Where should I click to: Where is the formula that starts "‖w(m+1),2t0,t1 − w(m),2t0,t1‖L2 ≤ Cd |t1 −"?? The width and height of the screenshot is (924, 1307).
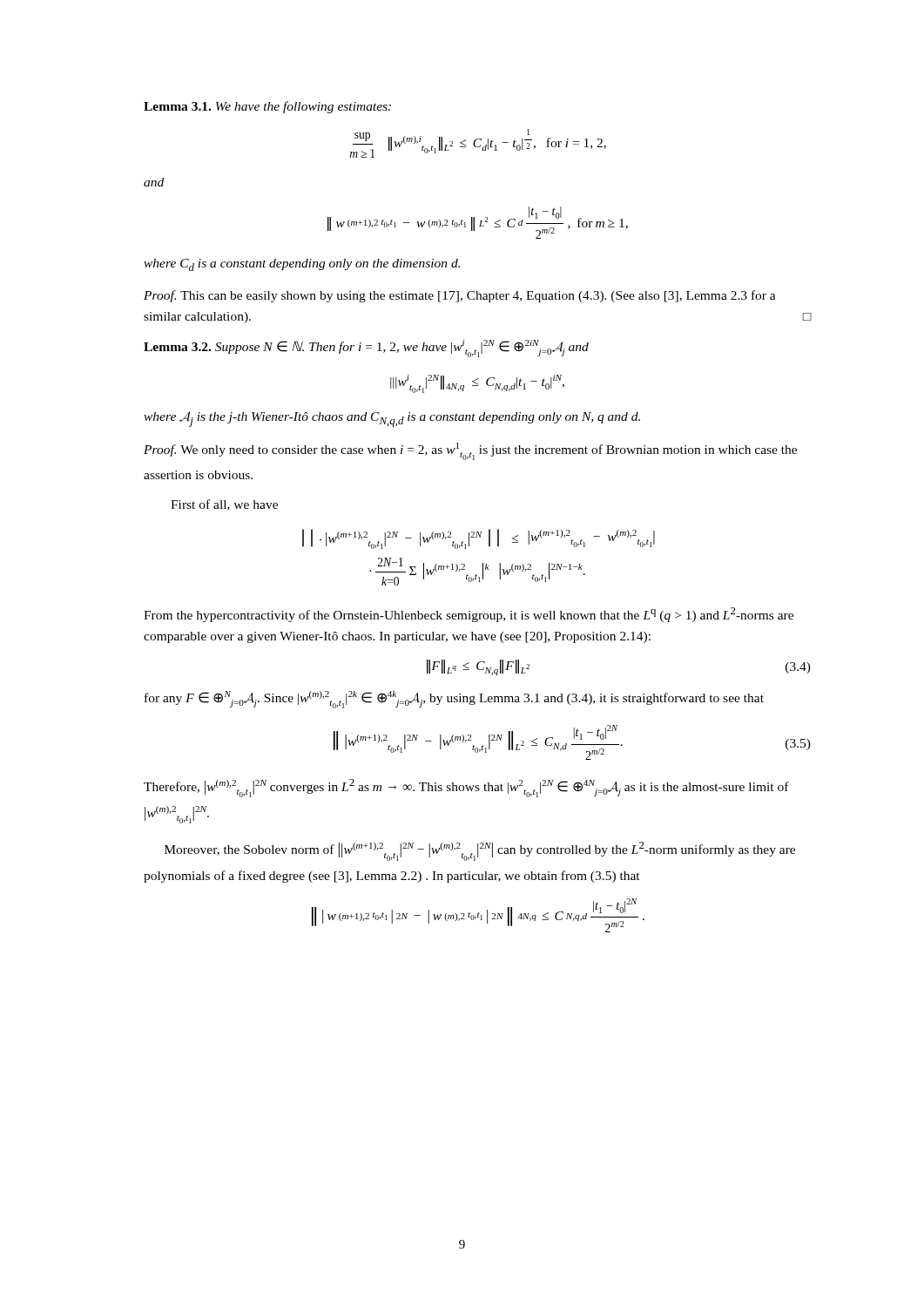tap(477, 223)
